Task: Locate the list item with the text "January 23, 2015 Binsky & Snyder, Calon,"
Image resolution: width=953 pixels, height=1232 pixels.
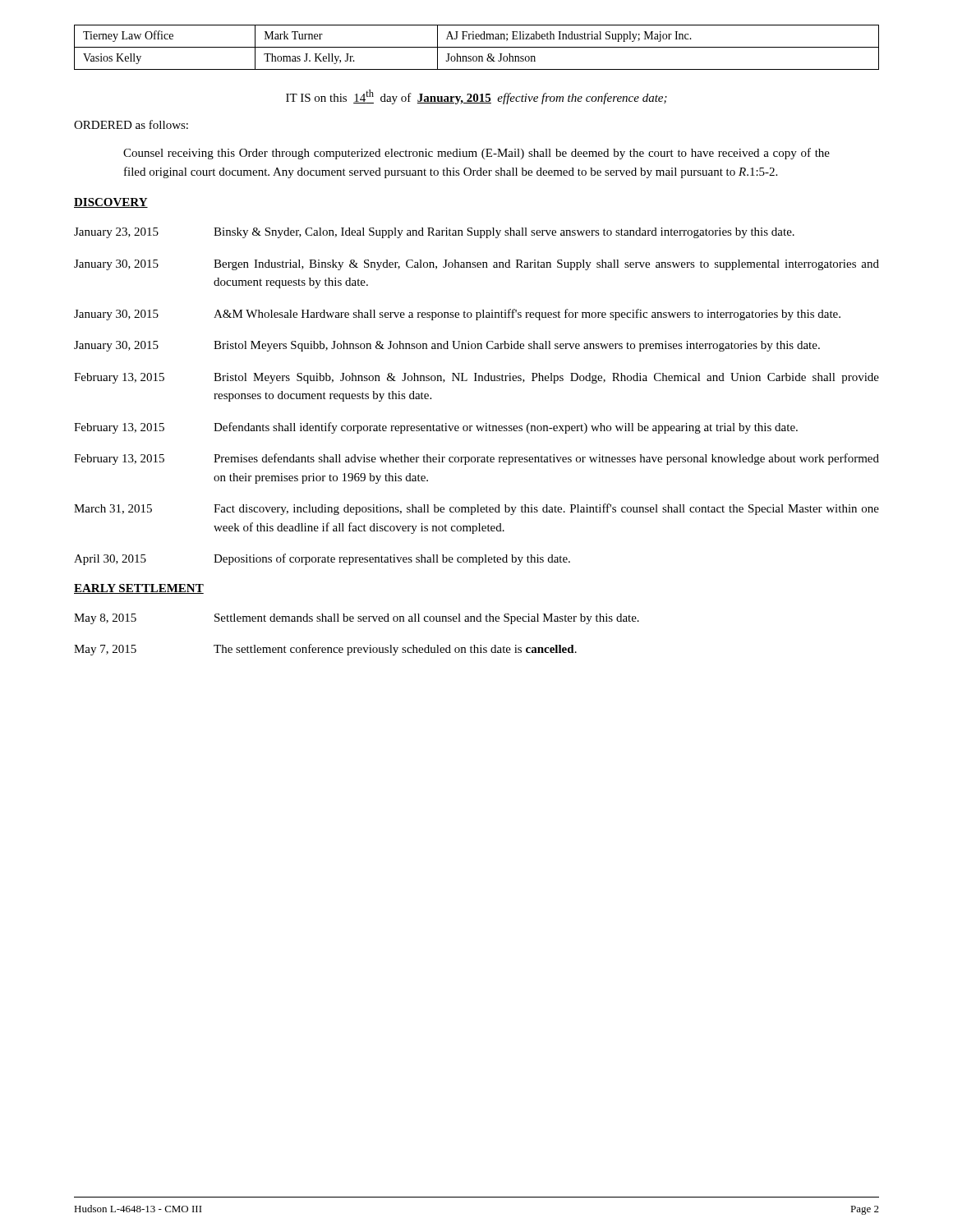Action: (476, 232)
